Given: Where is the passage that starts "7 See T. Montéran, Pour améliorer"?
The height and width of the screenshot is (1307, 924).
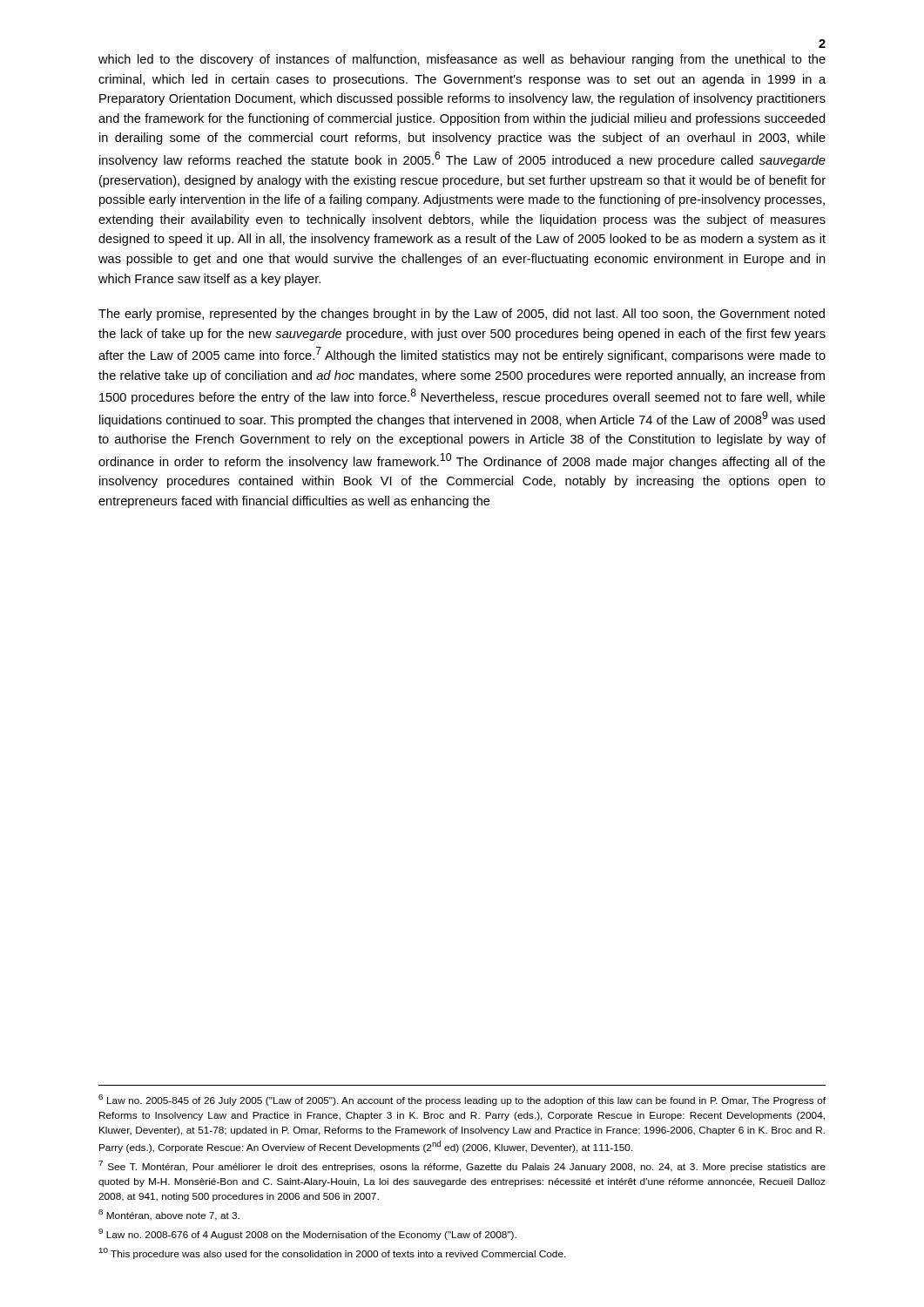Looking at the screenshot, I should point(462,1180).
